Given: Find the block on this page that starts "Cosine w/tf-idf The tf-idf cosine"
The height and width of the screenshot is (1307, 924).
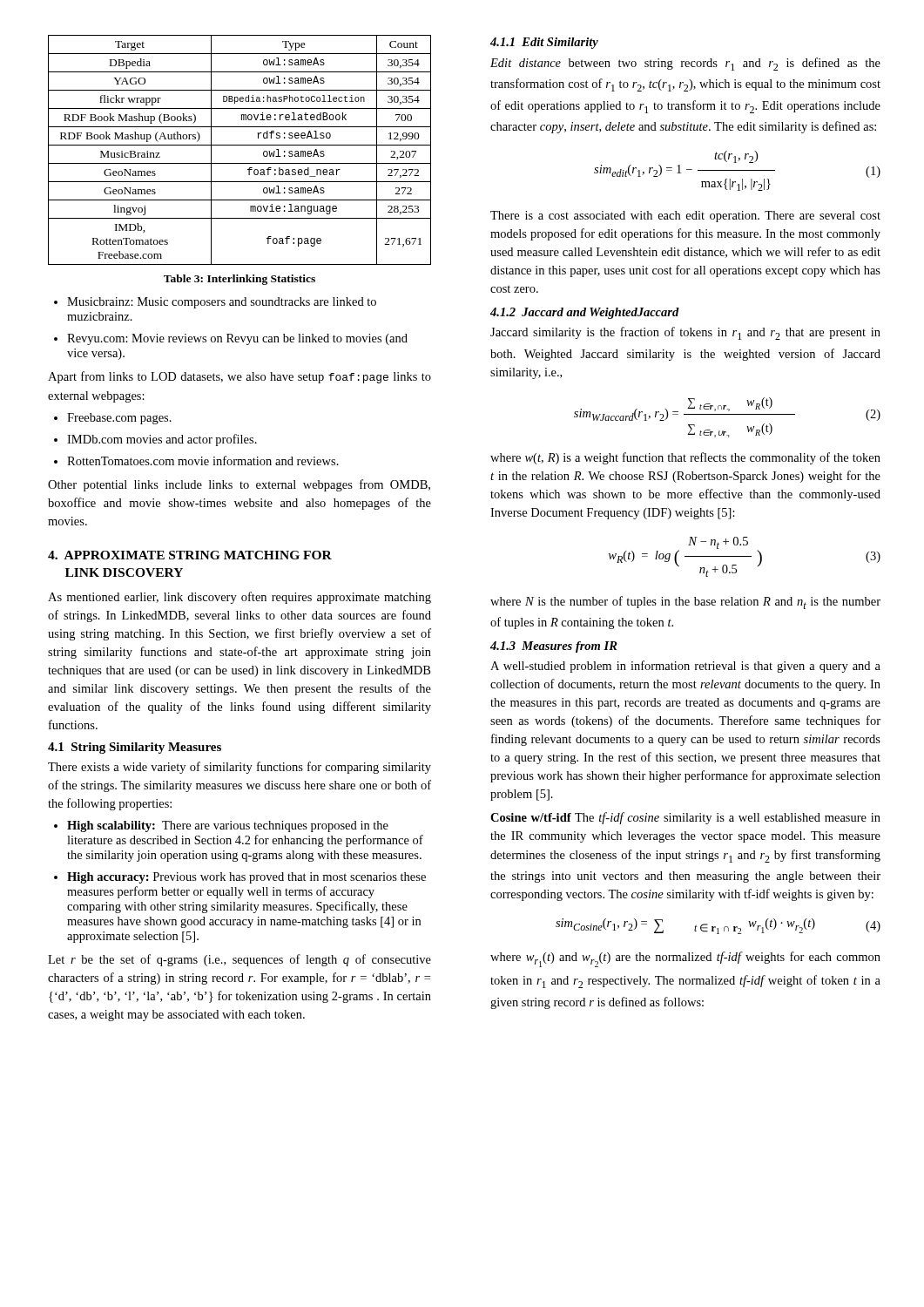Looking at the screenshot, I should pos(685,856).
